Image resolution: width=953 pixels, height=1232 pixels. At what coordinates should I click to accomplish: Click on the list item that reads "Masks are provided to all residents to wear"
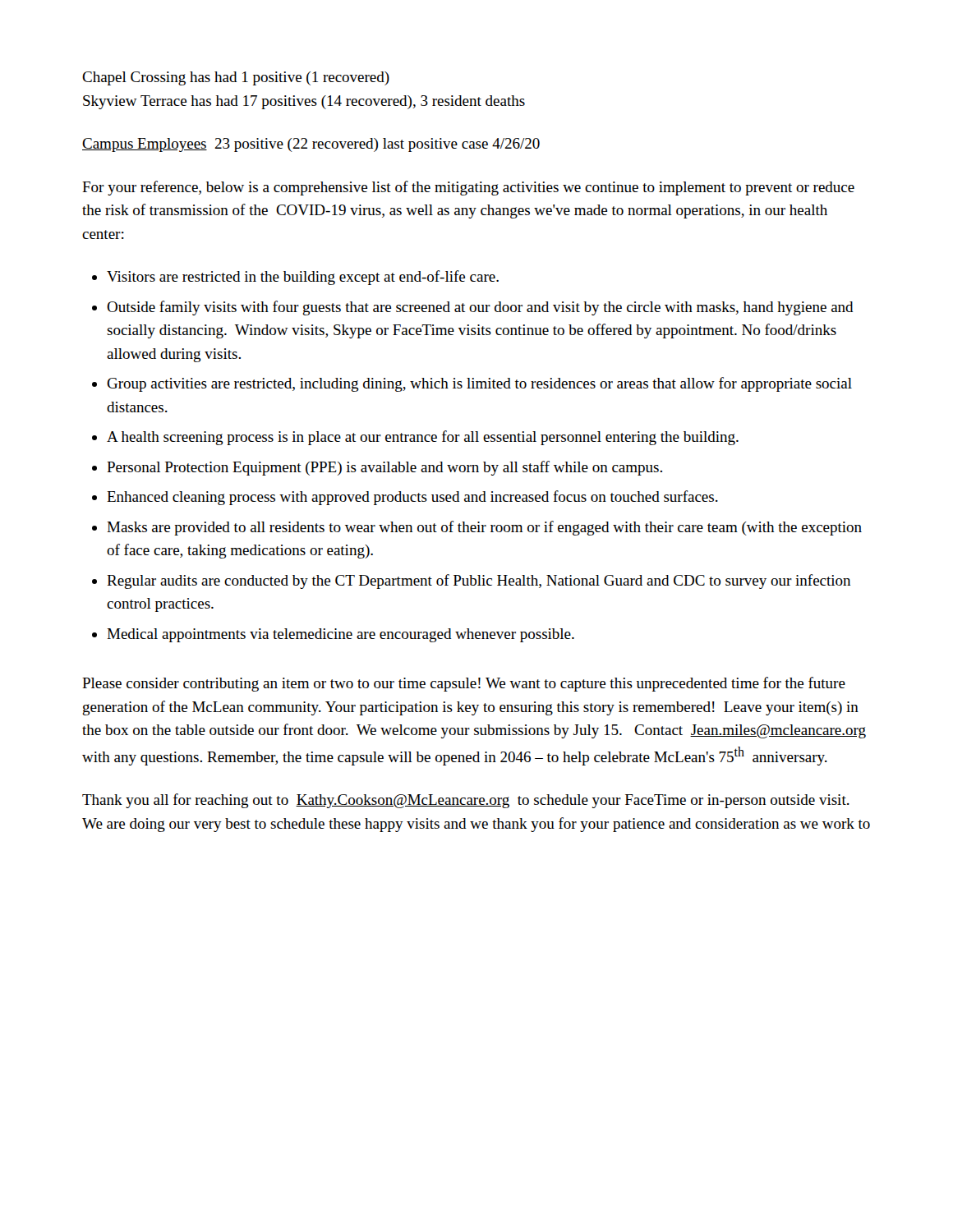tap(484, 538)
